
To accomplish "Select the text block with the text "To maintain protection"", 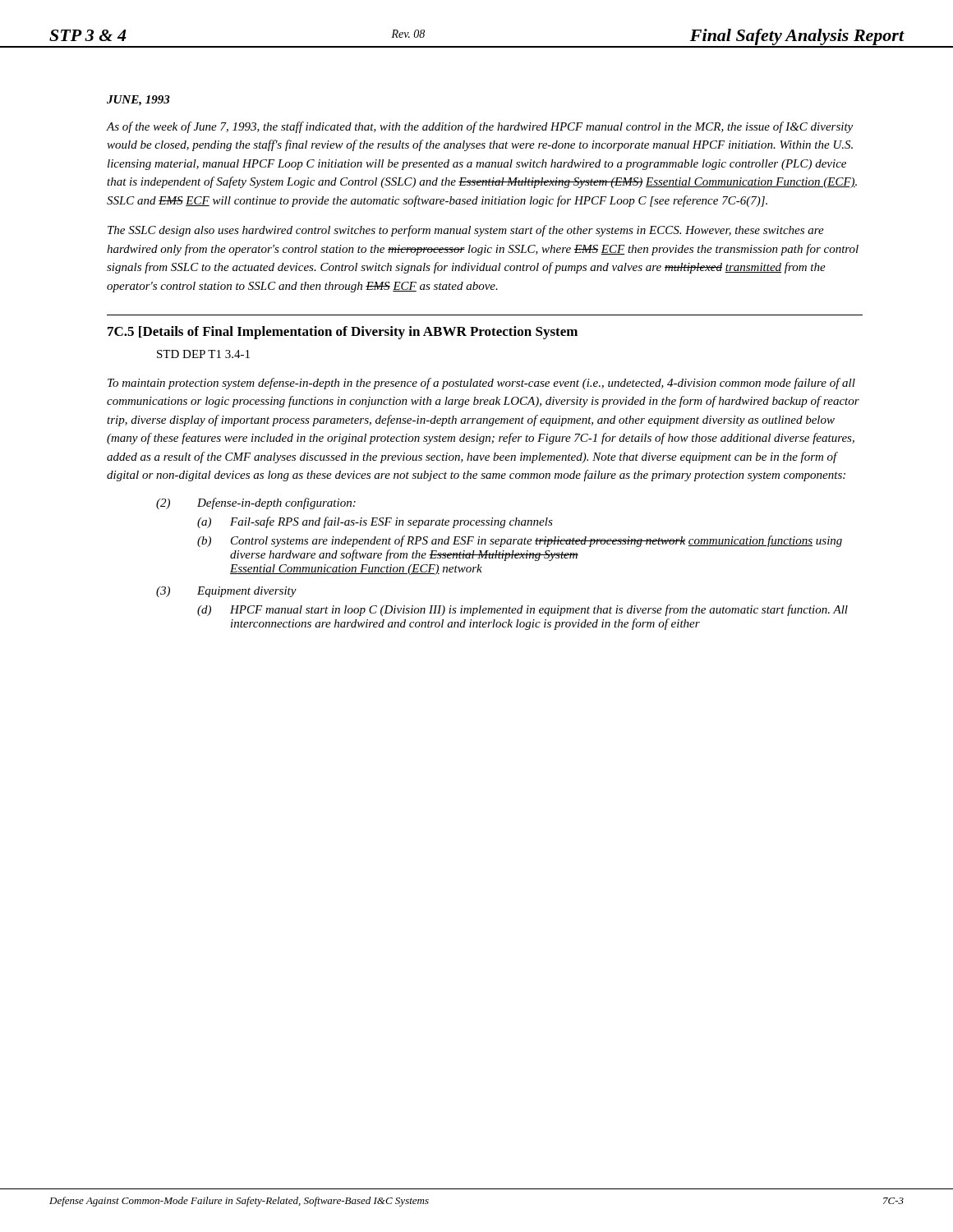I will 485,429.
